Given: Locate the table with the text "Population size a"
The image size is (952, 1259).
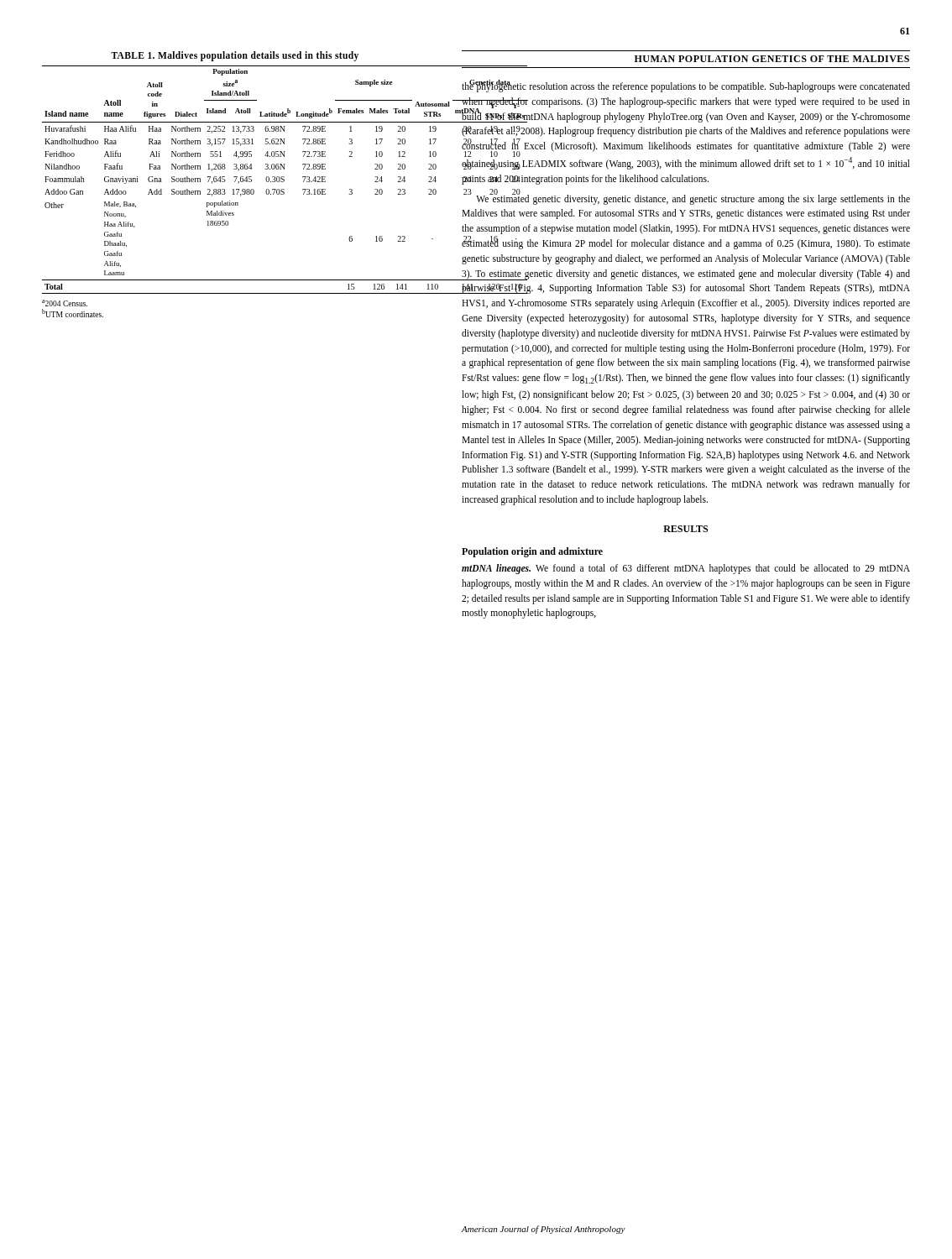Looking at the screenshot, I should (235, 185).
